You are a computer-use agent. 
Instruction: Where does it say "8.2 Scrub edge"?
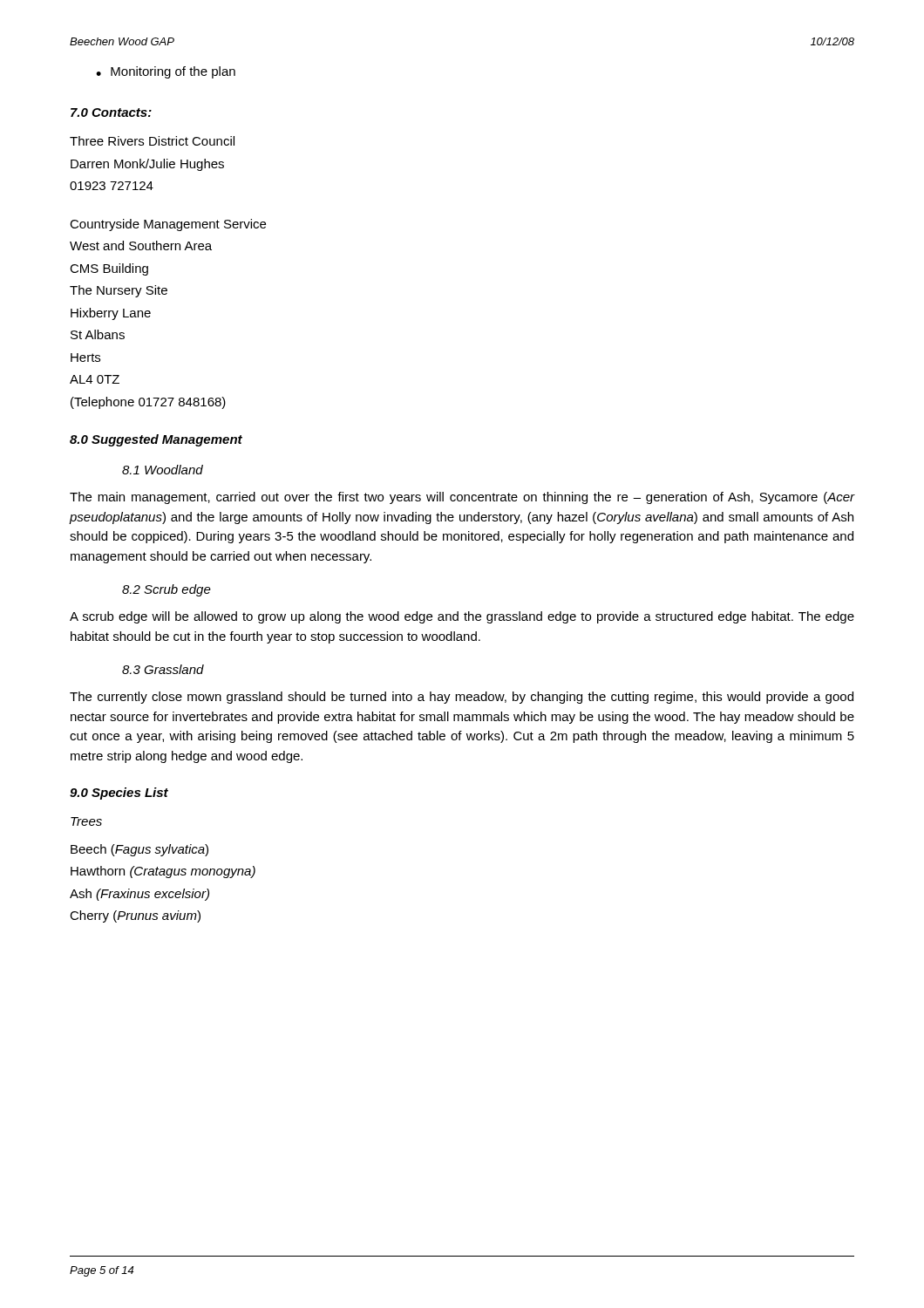(x=166, y=589)
